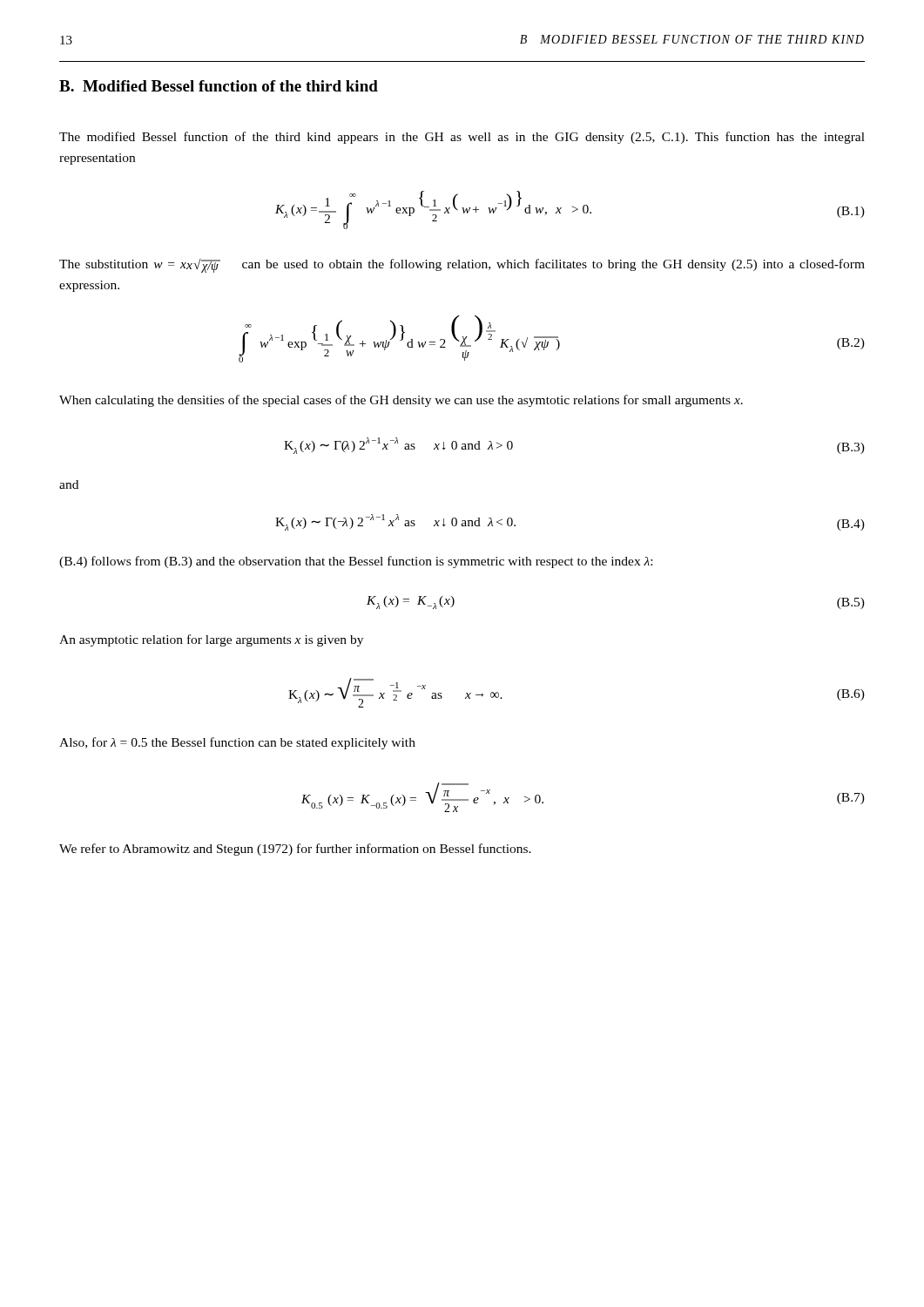This screenshot has height=1307, width=924.
Task: Locate the text block starting "We refer to Abramowitz and Stegun (1972) for"
Action: pyautogui.click(x=295, y=848)
